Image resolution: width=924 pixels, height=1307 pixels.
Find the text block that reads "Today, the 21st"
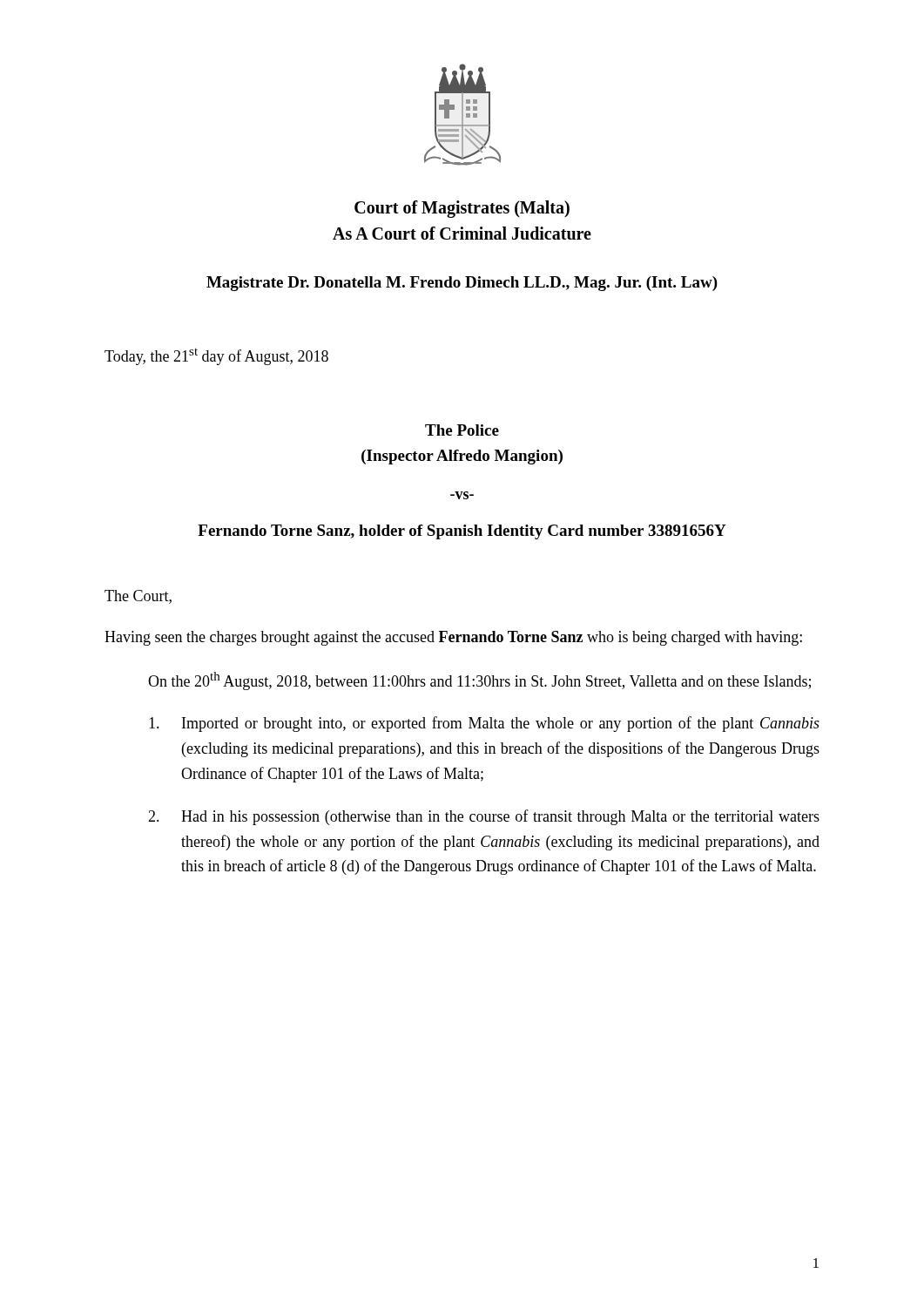217,355
